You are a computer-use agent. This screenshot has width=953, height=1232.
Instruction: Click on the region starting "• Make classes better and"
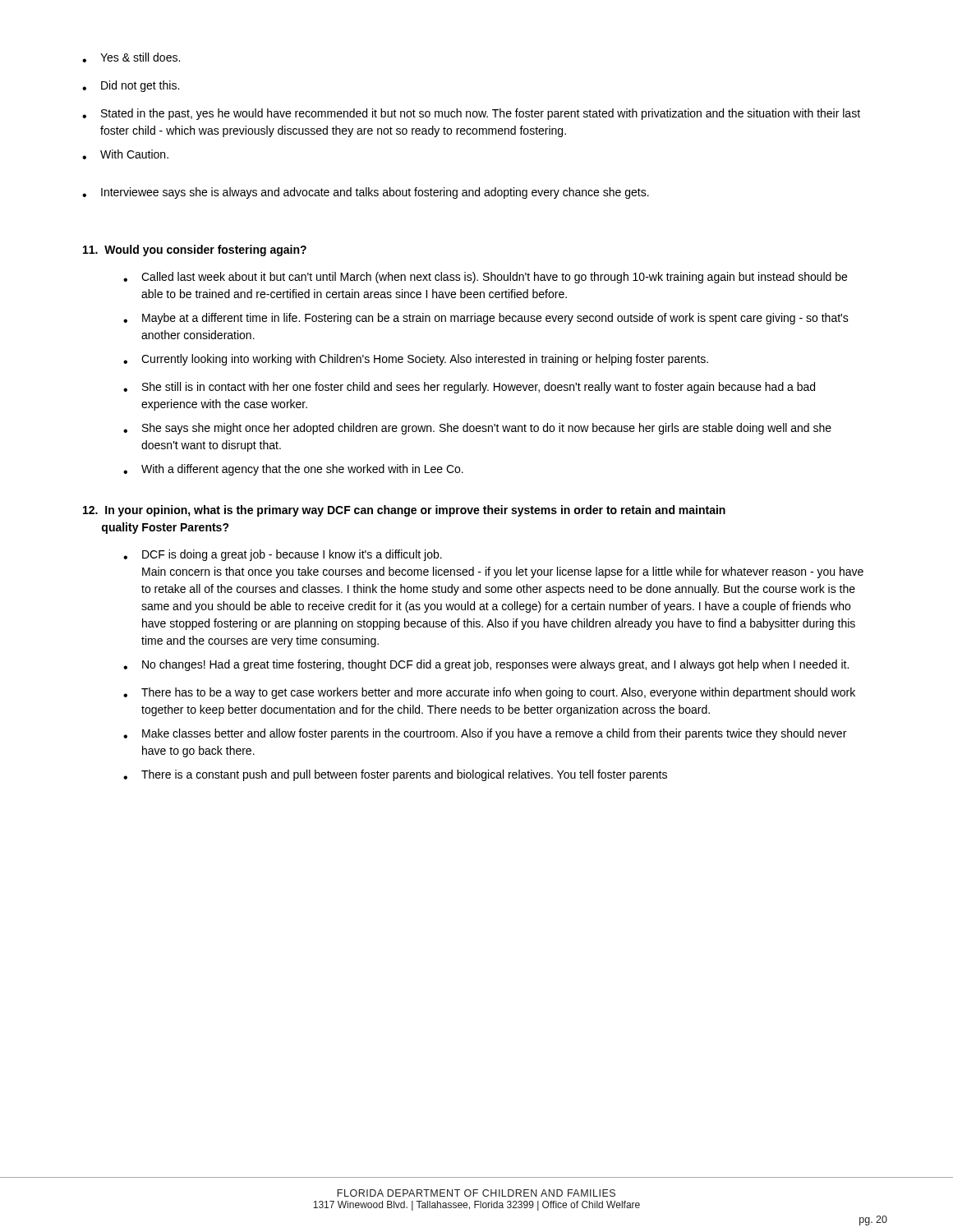point(497,743)
